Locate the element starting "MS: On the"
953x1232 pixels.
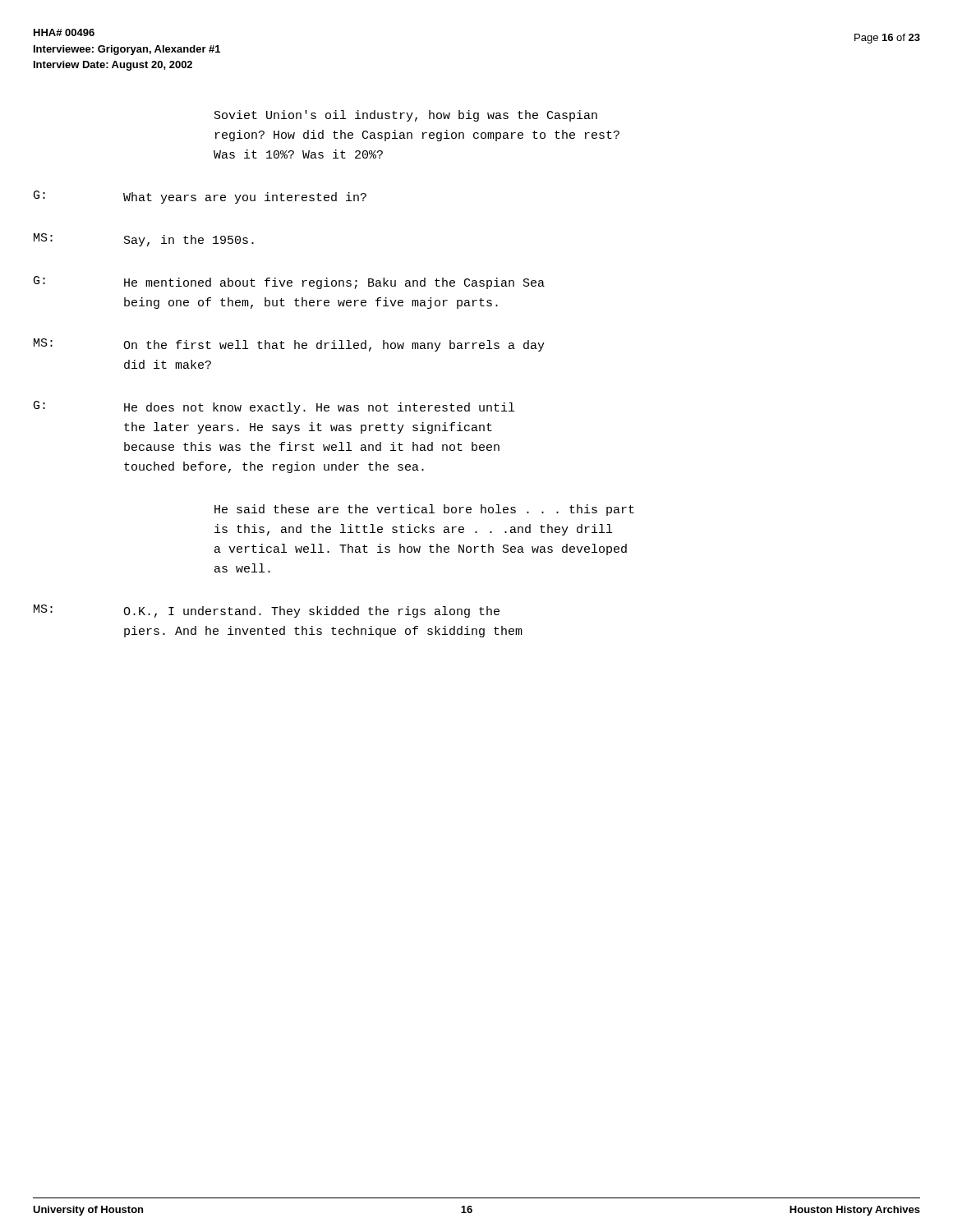click(x=476, y=356)
